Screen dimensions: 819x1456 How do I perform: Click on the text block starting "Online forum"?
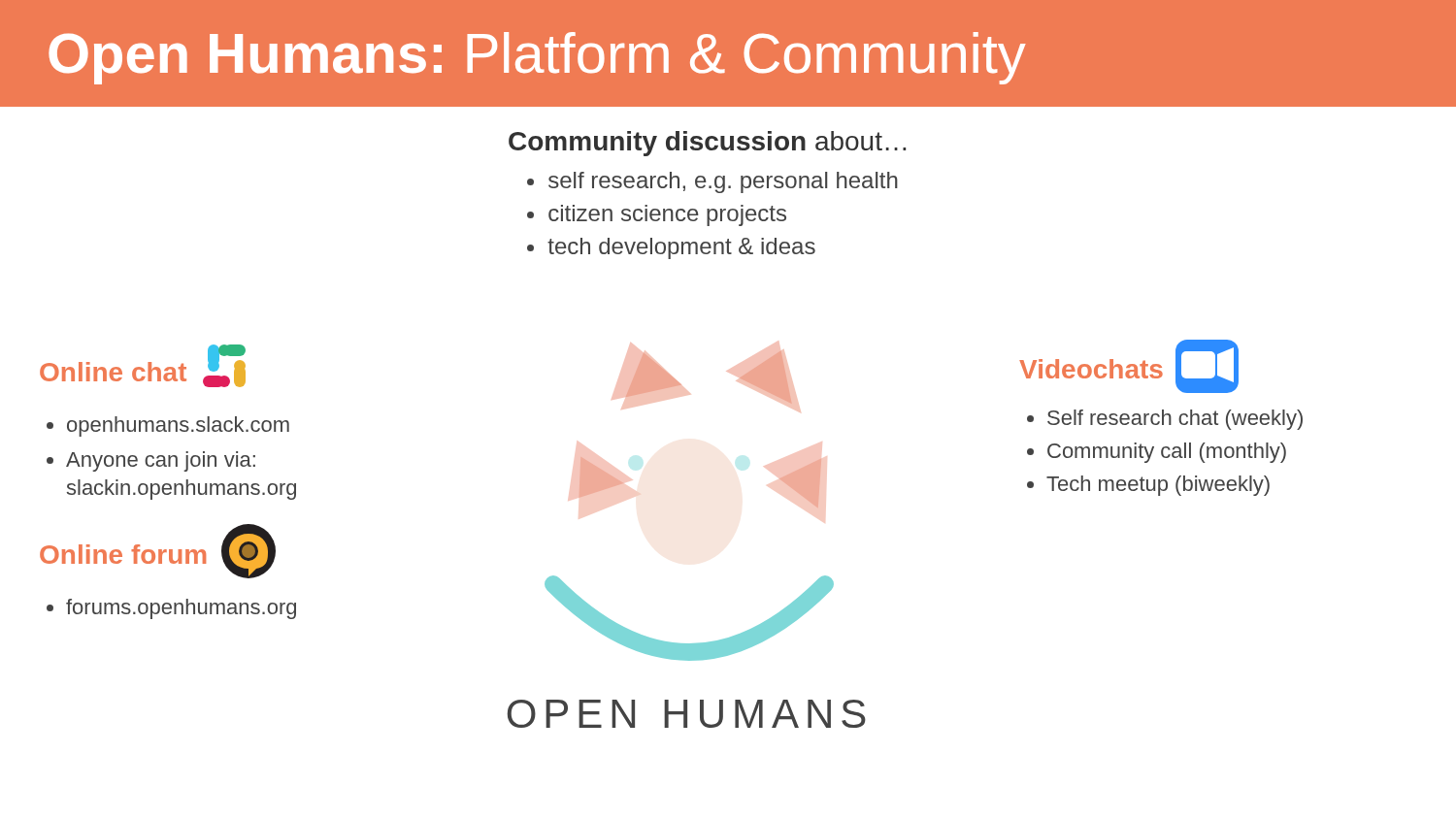(x=158, y=555)
